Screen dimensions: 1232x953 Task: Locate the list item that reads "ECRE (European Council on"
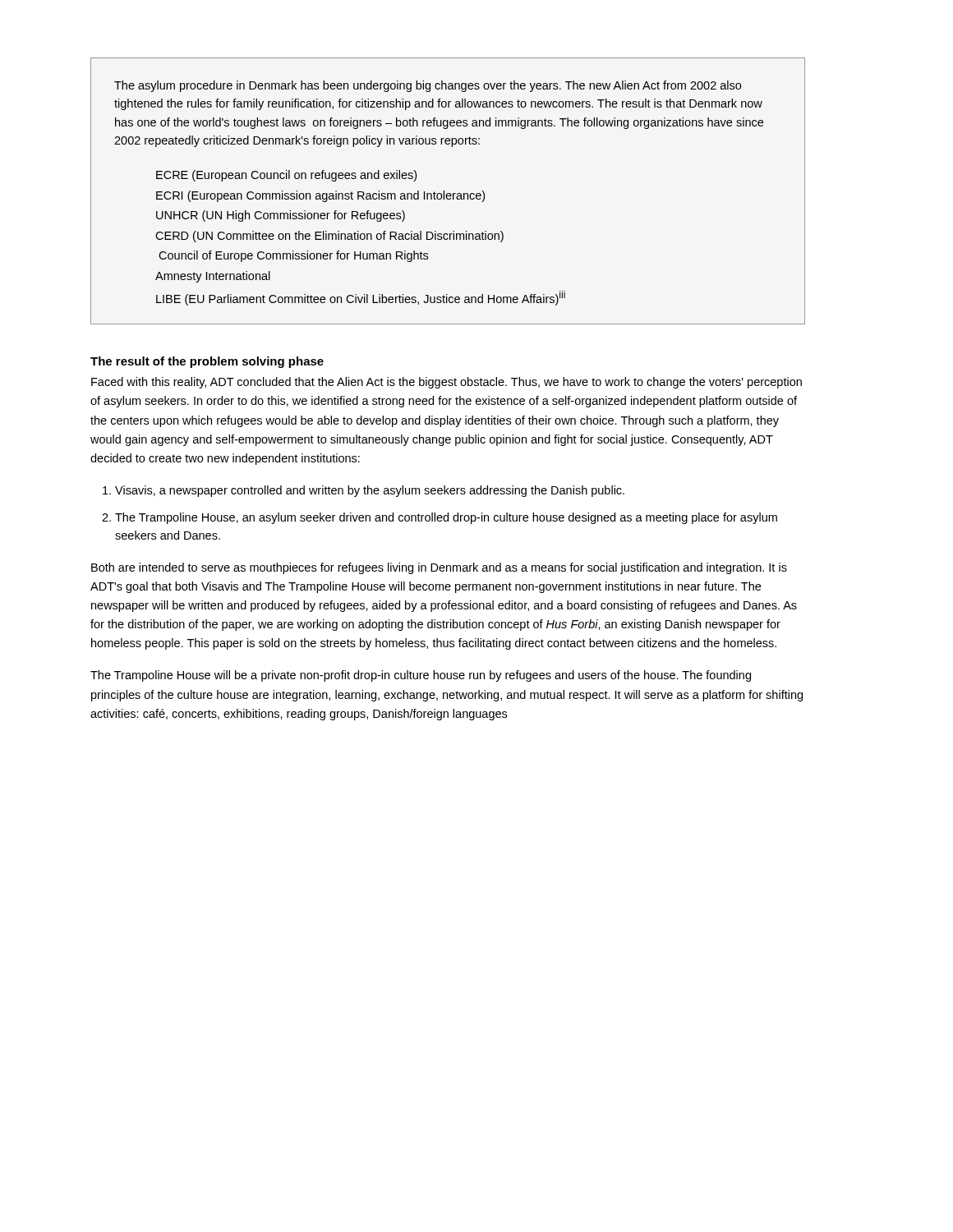tap(286, 175)
